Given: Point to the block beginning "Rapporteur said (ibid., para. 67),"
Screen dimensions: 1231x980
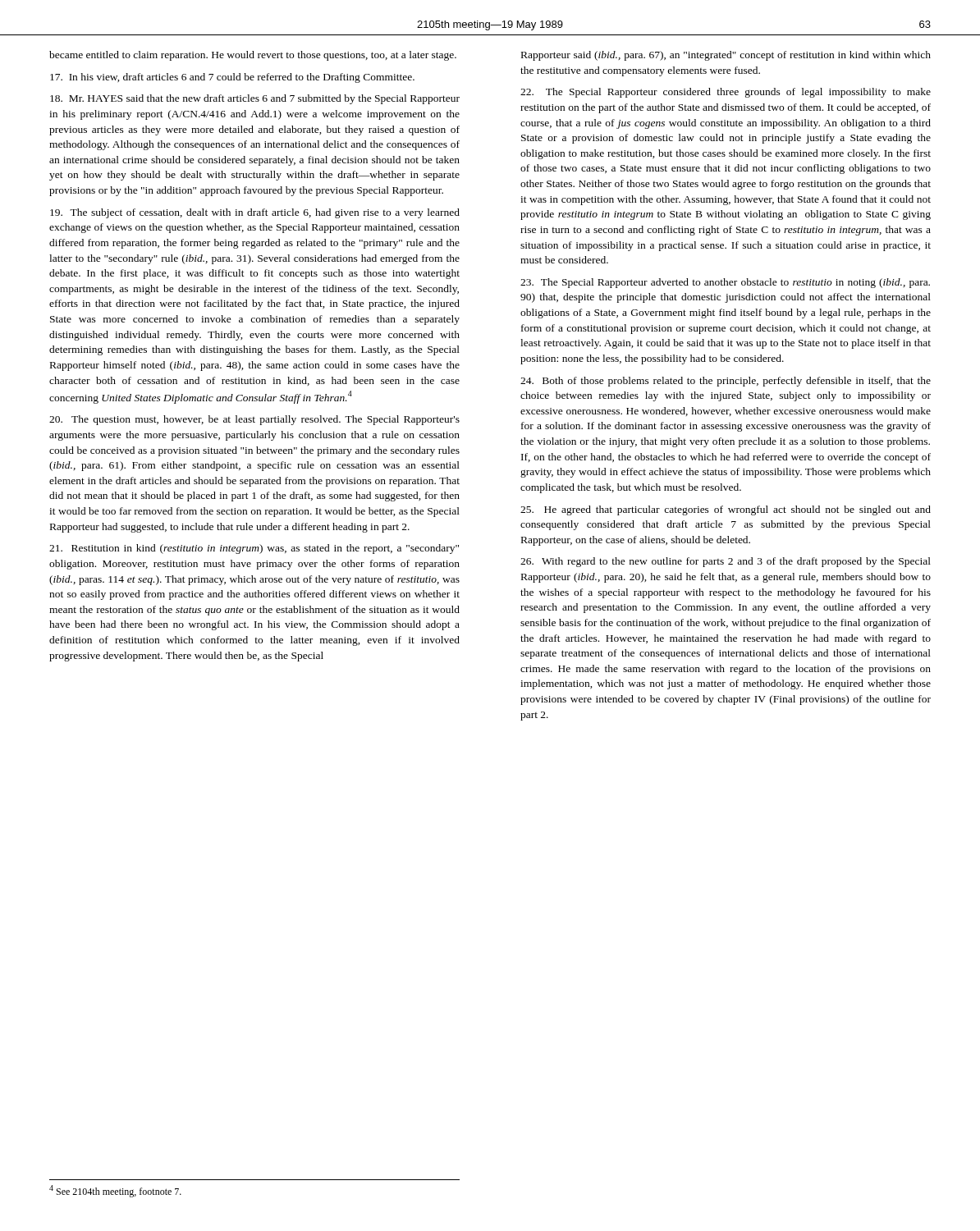Looking at the screenshot, I should pyautogui.click(x=726, y=62).
